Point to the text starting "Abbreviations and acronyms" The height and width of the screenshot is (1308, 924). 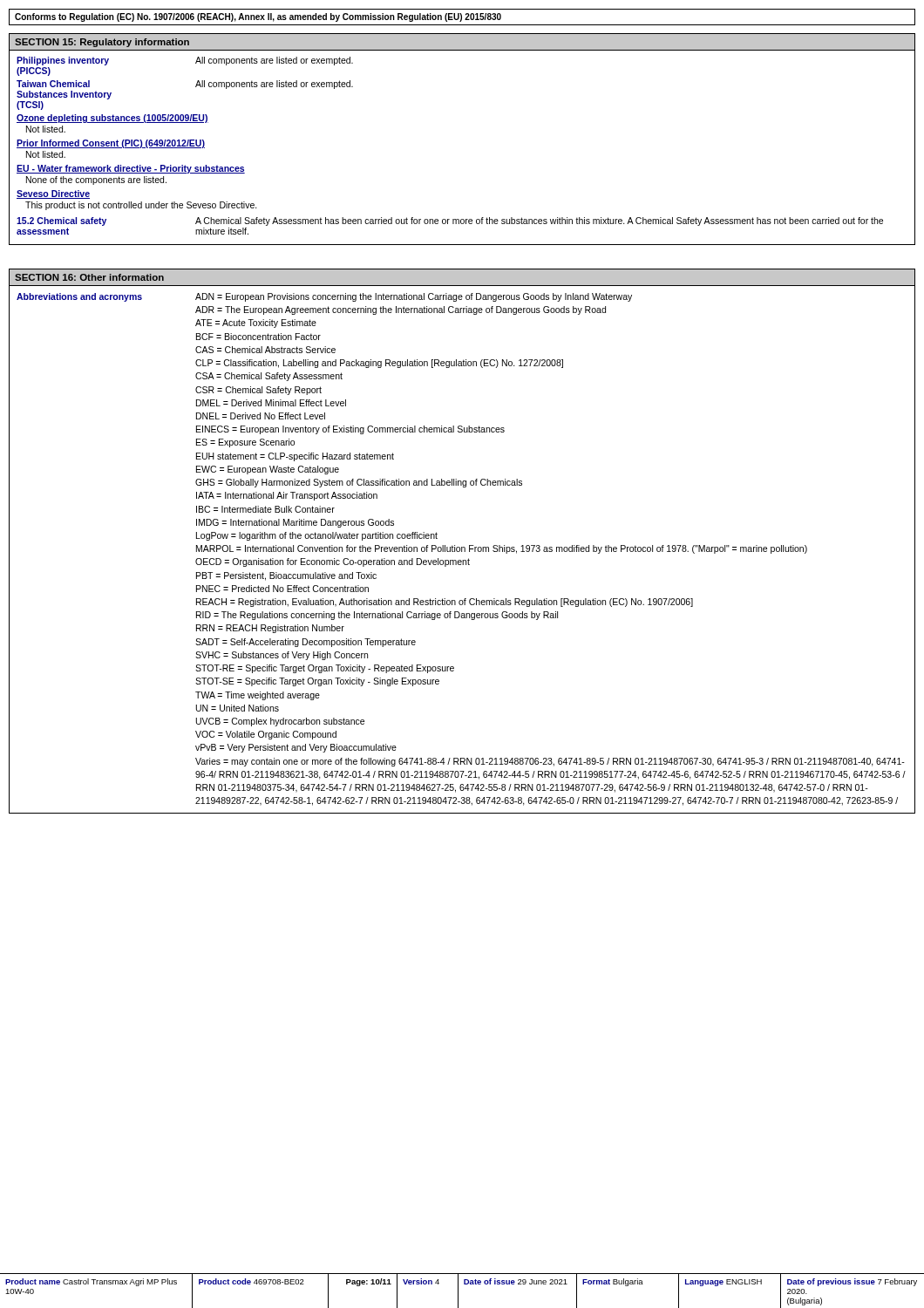pos(79,297)
